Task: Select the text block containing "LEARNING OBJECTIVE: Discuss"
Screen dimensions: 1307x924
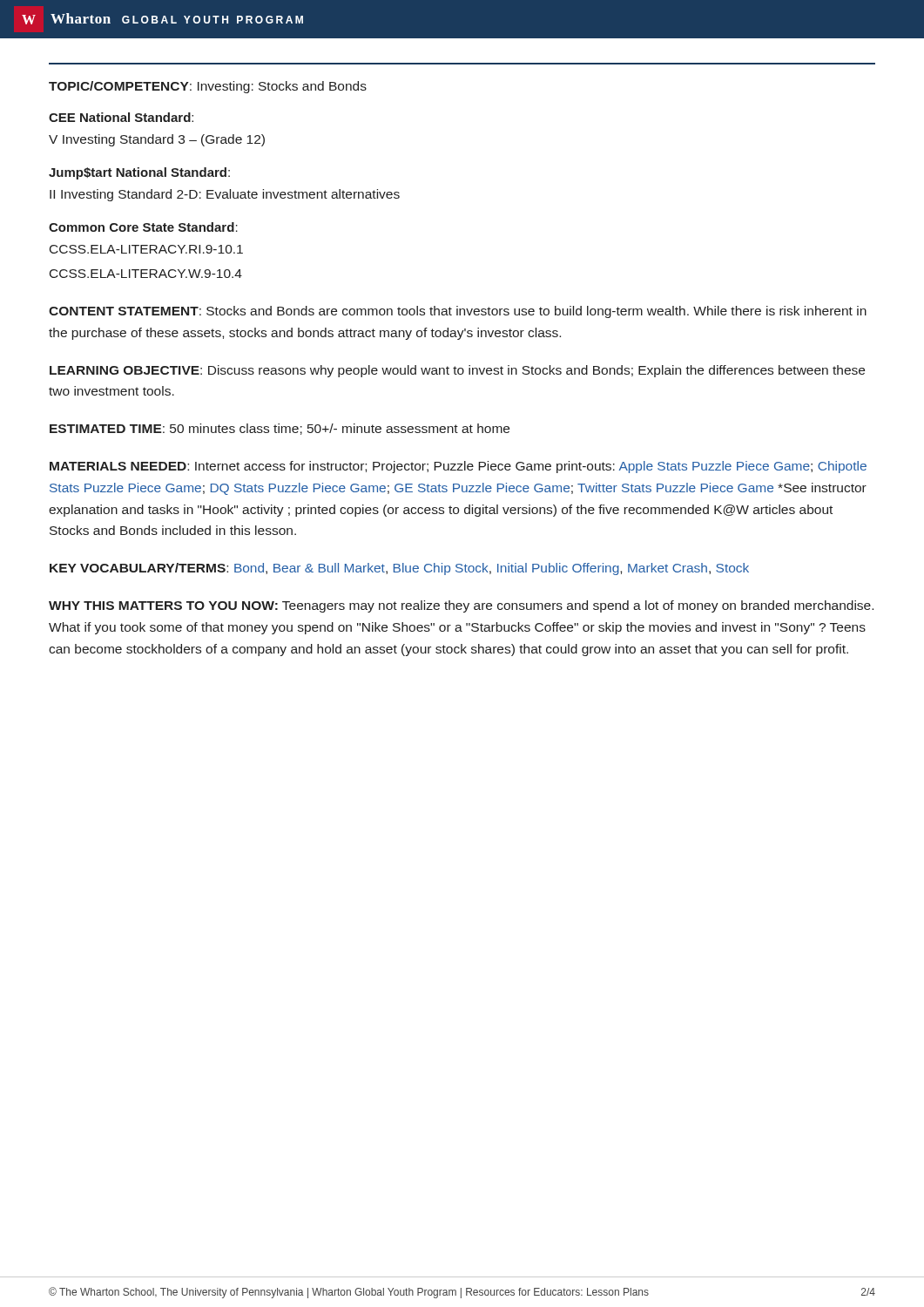Action: click(x=457, y=380)
